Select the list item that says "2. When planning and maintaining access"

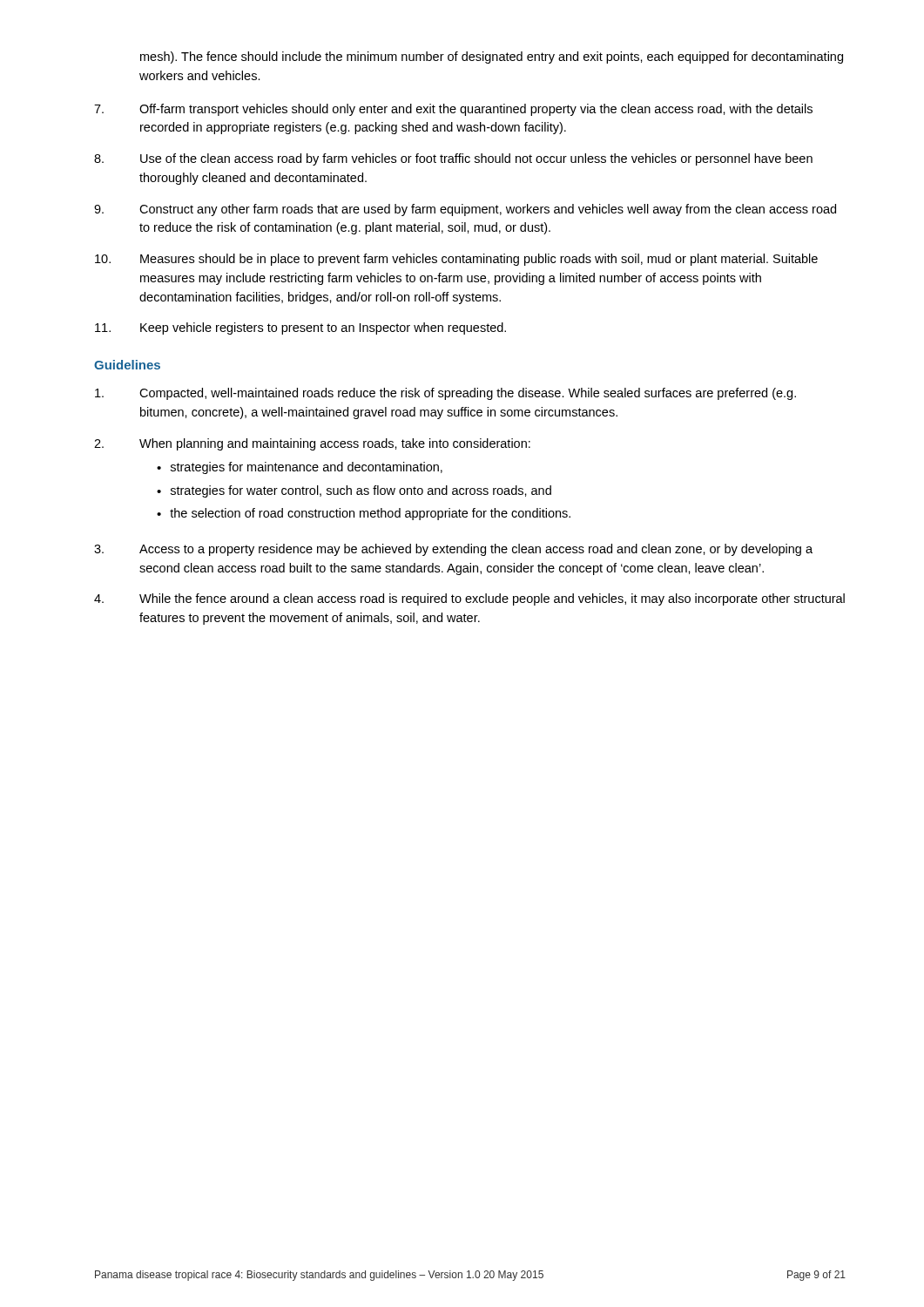(x=470, y=481)
